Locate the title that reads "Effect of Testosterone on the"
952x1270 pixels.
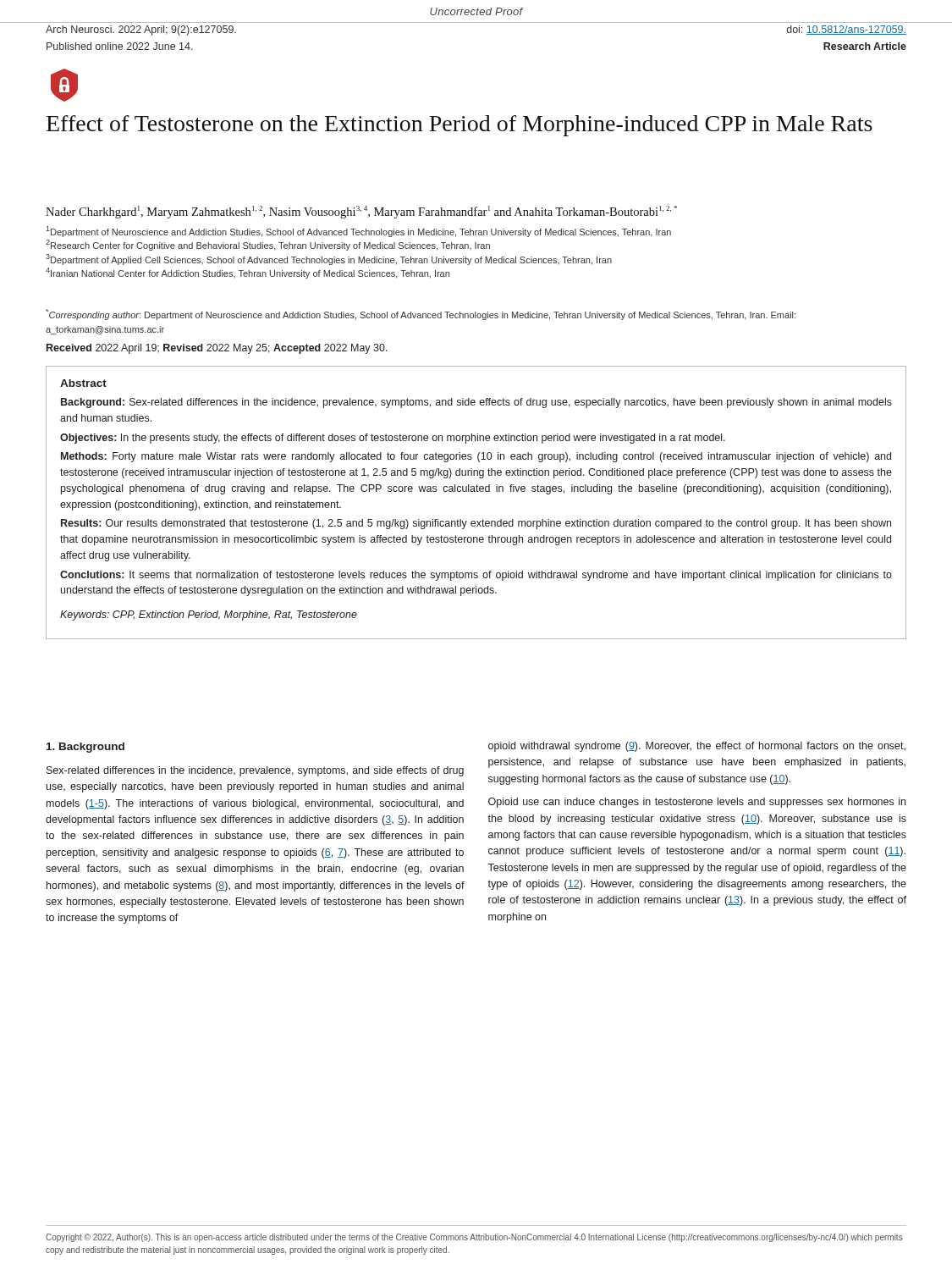pos(476,123)
